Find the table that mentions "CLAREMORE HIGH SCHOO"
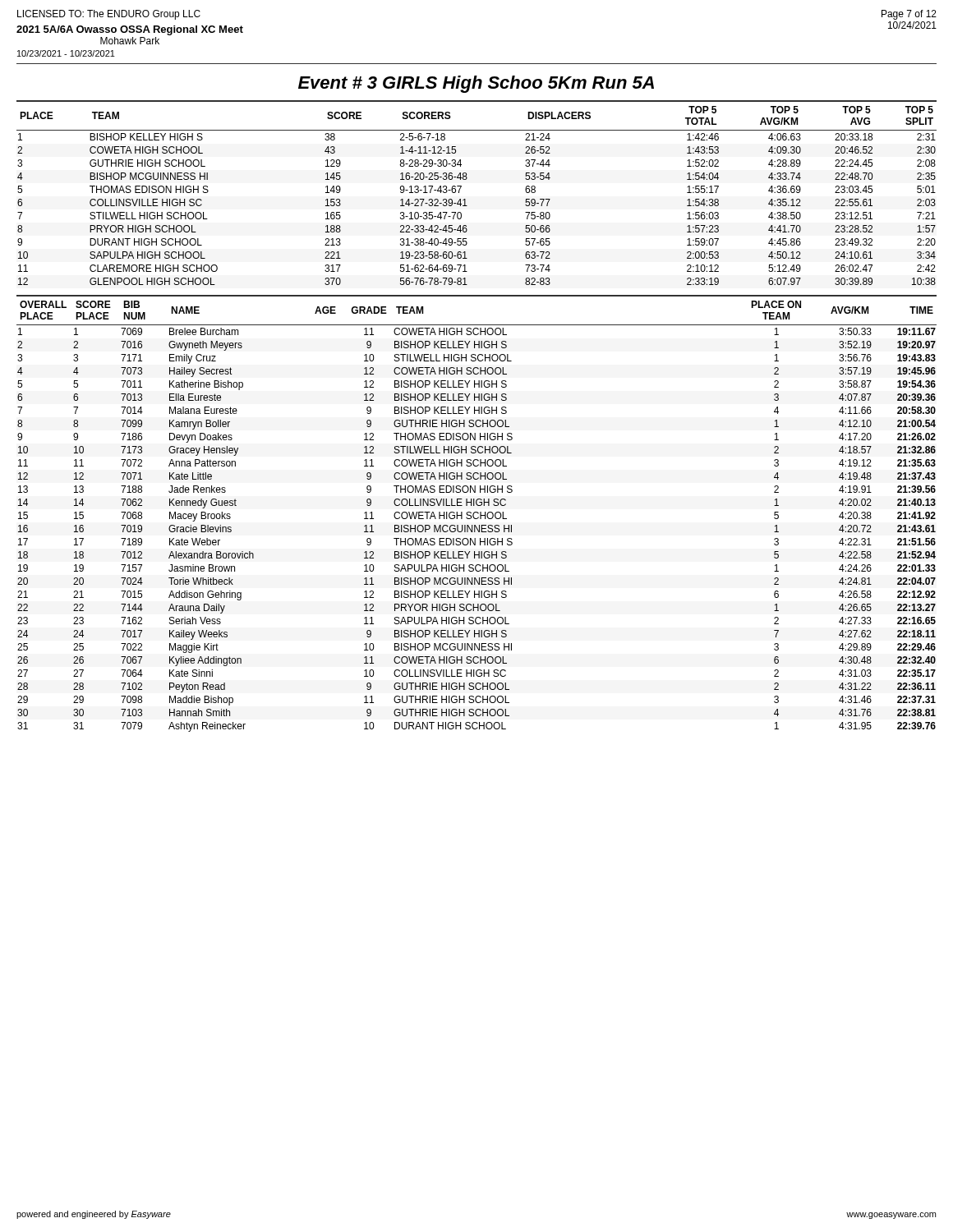This screenshot has width=953, height=1232. (476, 194)
